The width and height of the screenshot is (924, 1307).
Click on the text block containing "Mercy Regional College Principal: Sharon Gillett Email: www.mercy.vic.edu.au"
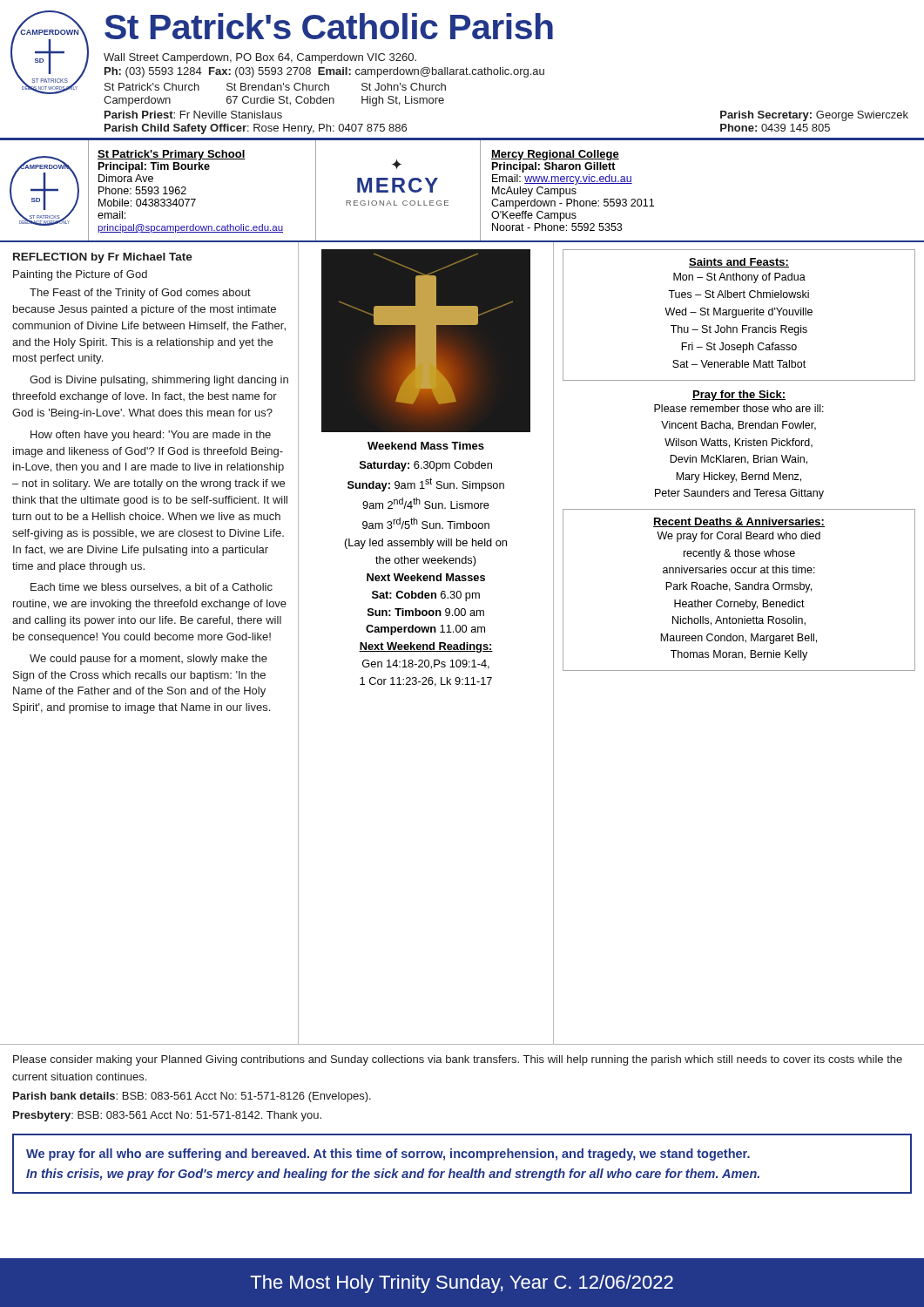point(555,155)
